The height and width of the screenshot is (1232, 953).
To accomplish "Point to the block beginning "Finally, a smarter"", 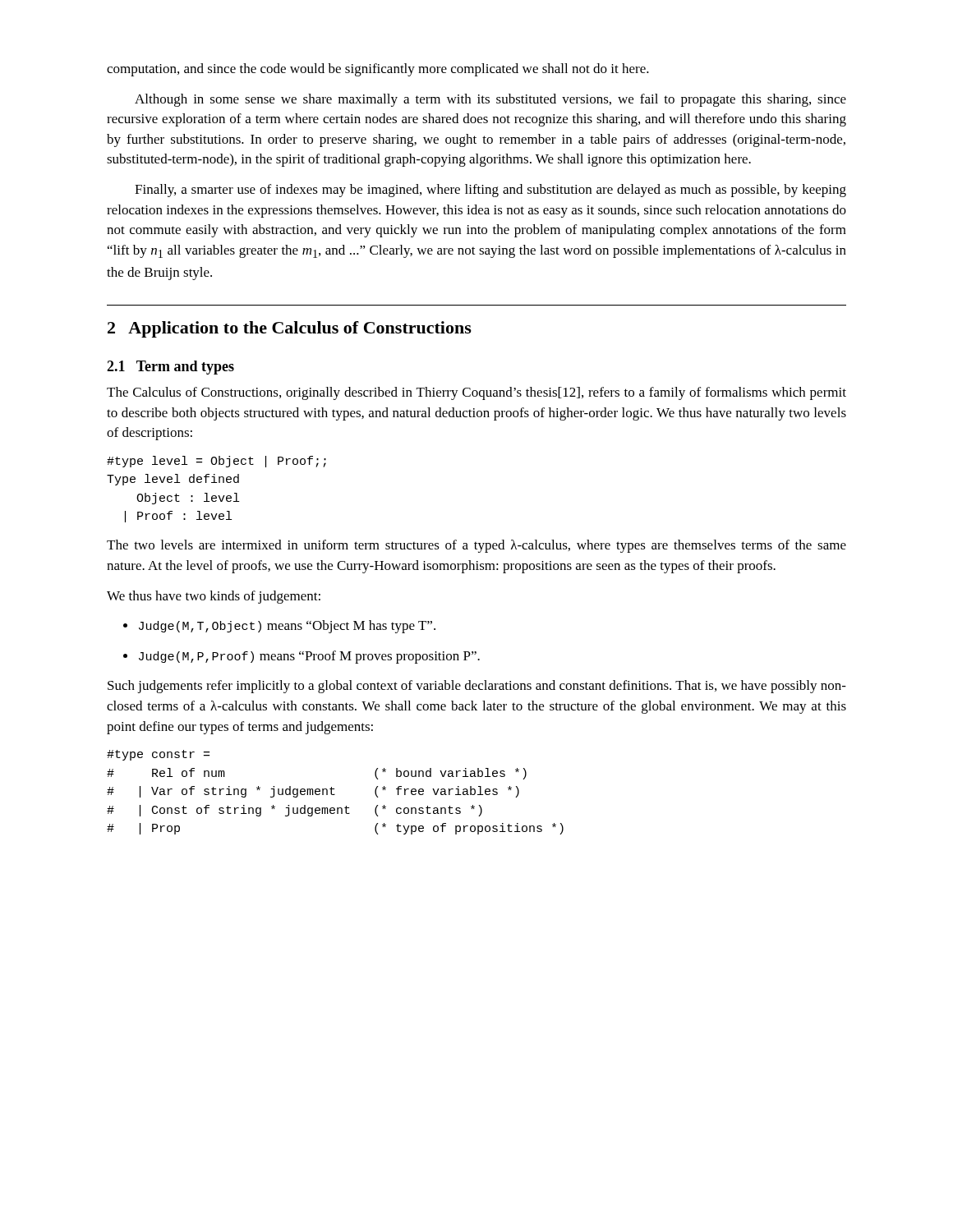I will click(x=476, y=231).
